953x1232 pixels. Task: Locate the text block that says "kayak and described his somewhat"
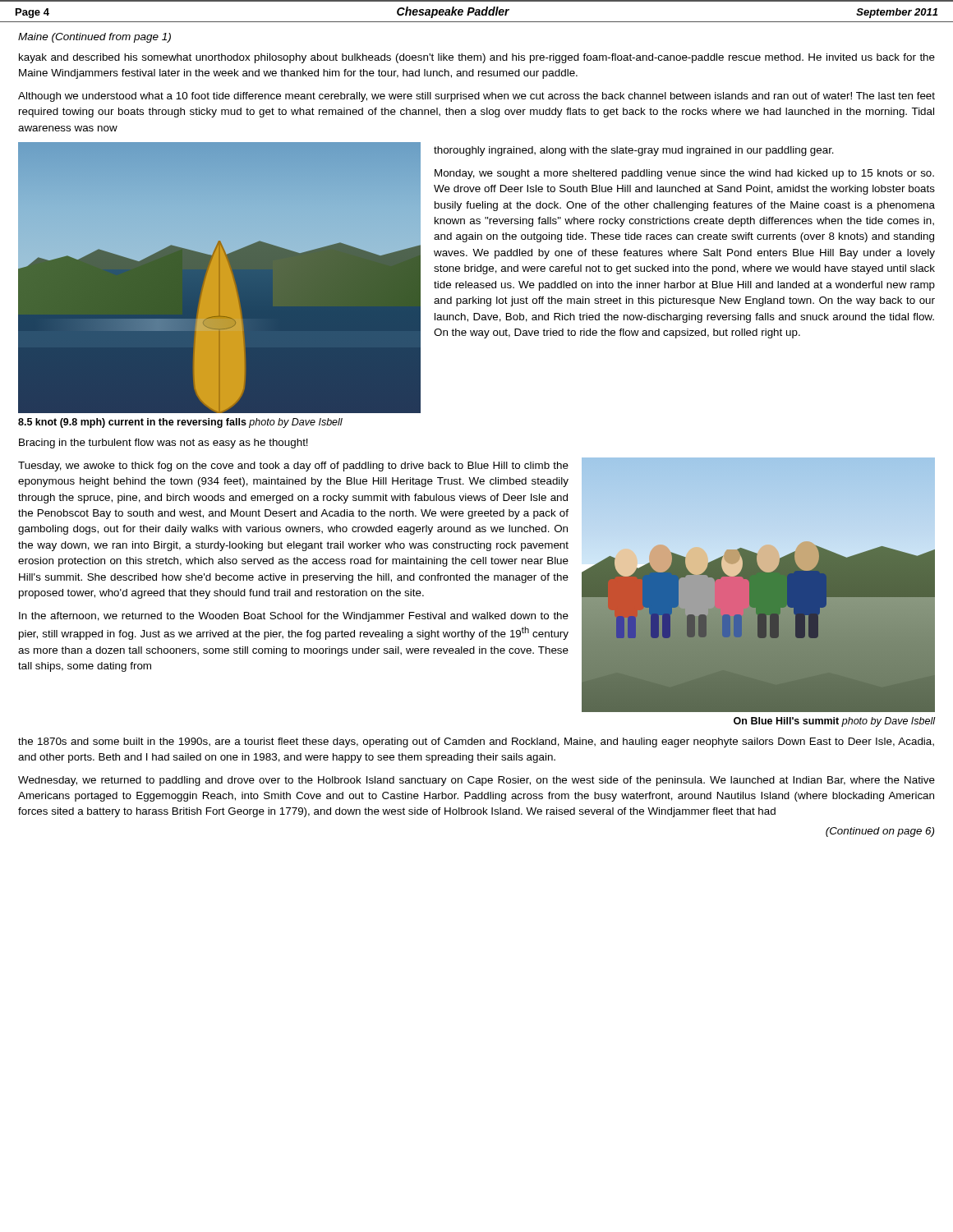point(476,65)
